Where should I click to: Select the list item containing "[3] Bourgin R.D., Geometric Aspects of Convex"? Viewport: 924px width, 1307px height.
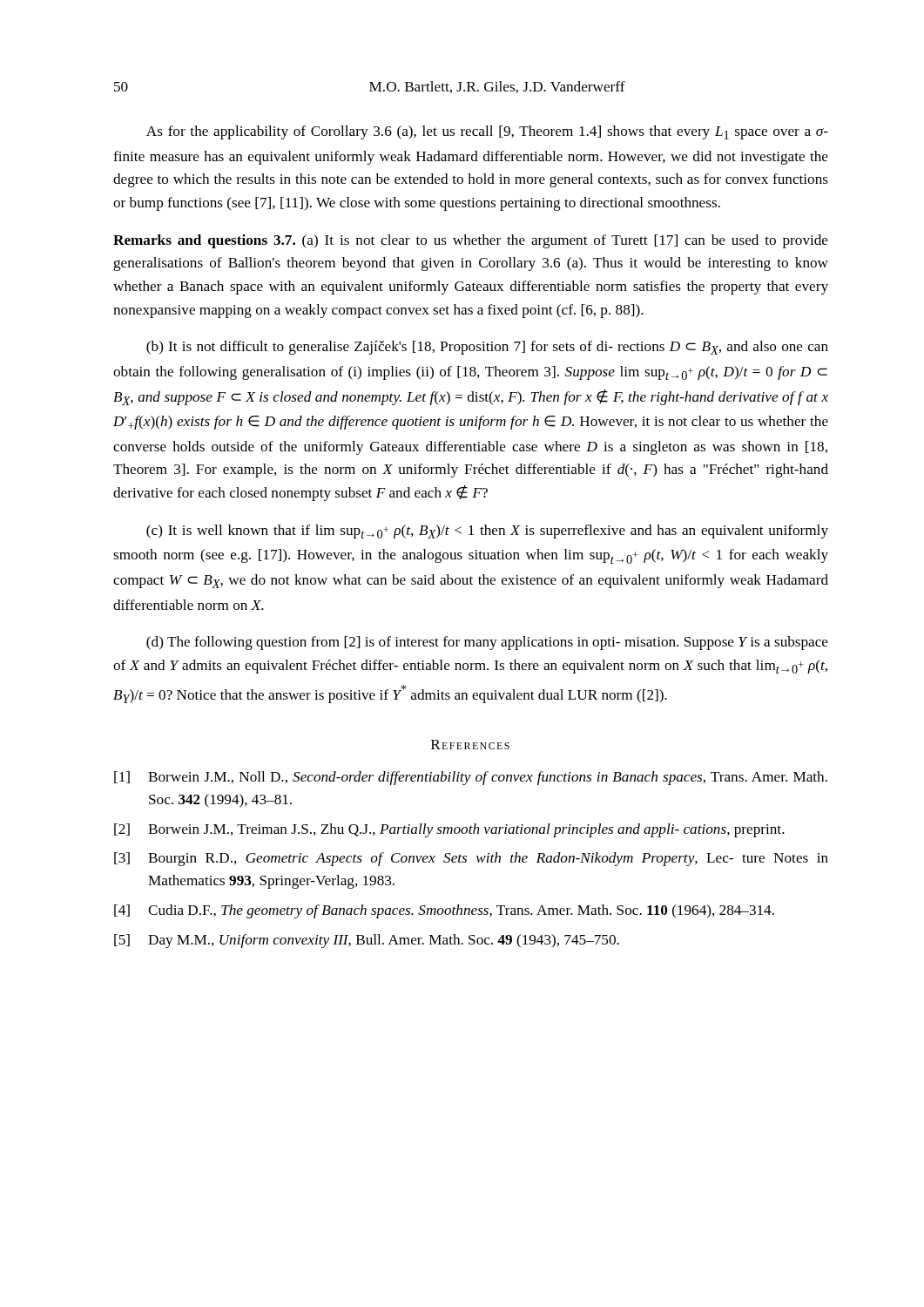pyautogui.click(x=471, y=870)
